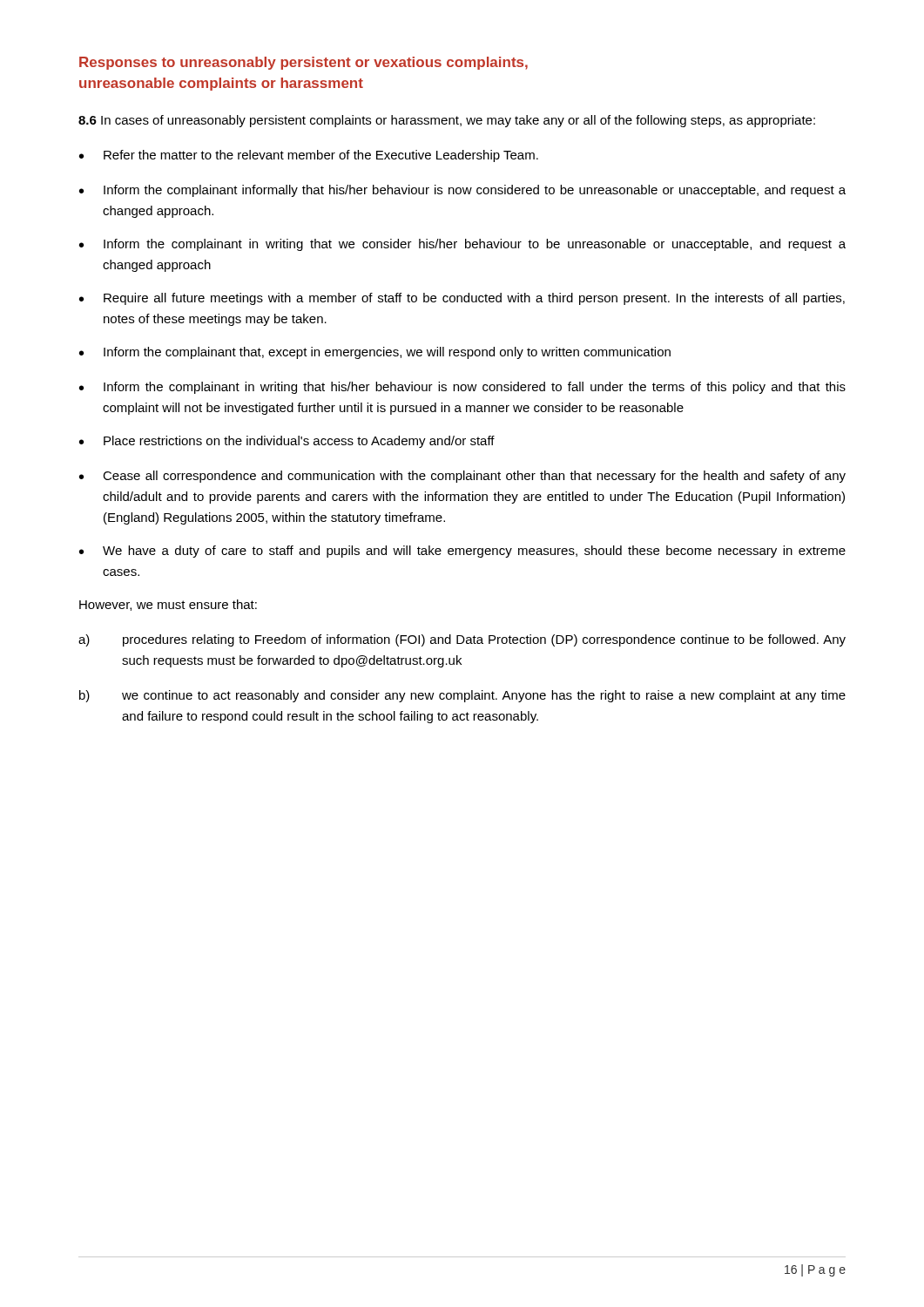Find the block on this page that starts "• Refer the matter to the relevant member"

(462, 156)
